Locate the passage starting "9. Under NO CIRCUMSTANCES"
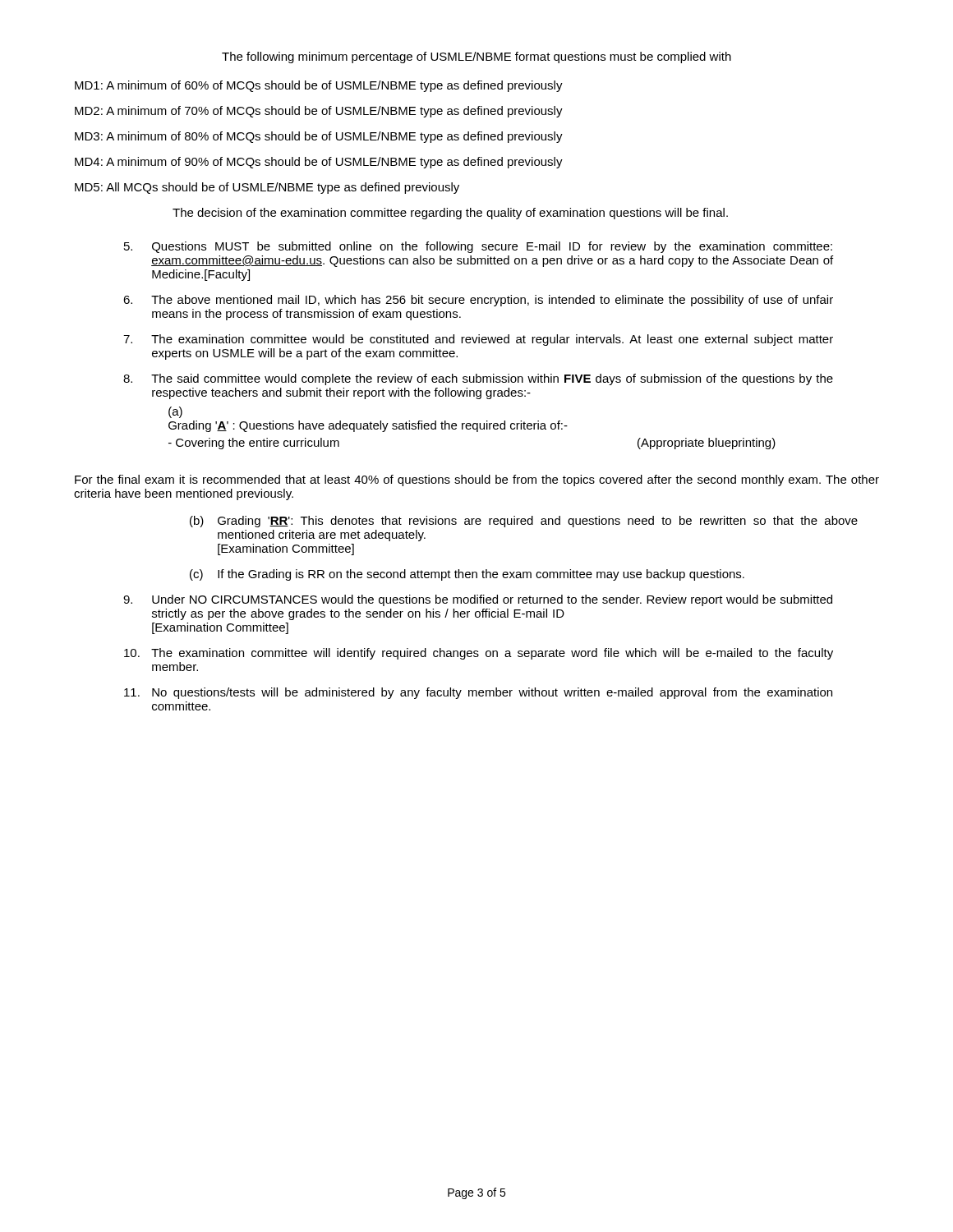The width and height of the screenshot is (953, 1232). (478, 613)
